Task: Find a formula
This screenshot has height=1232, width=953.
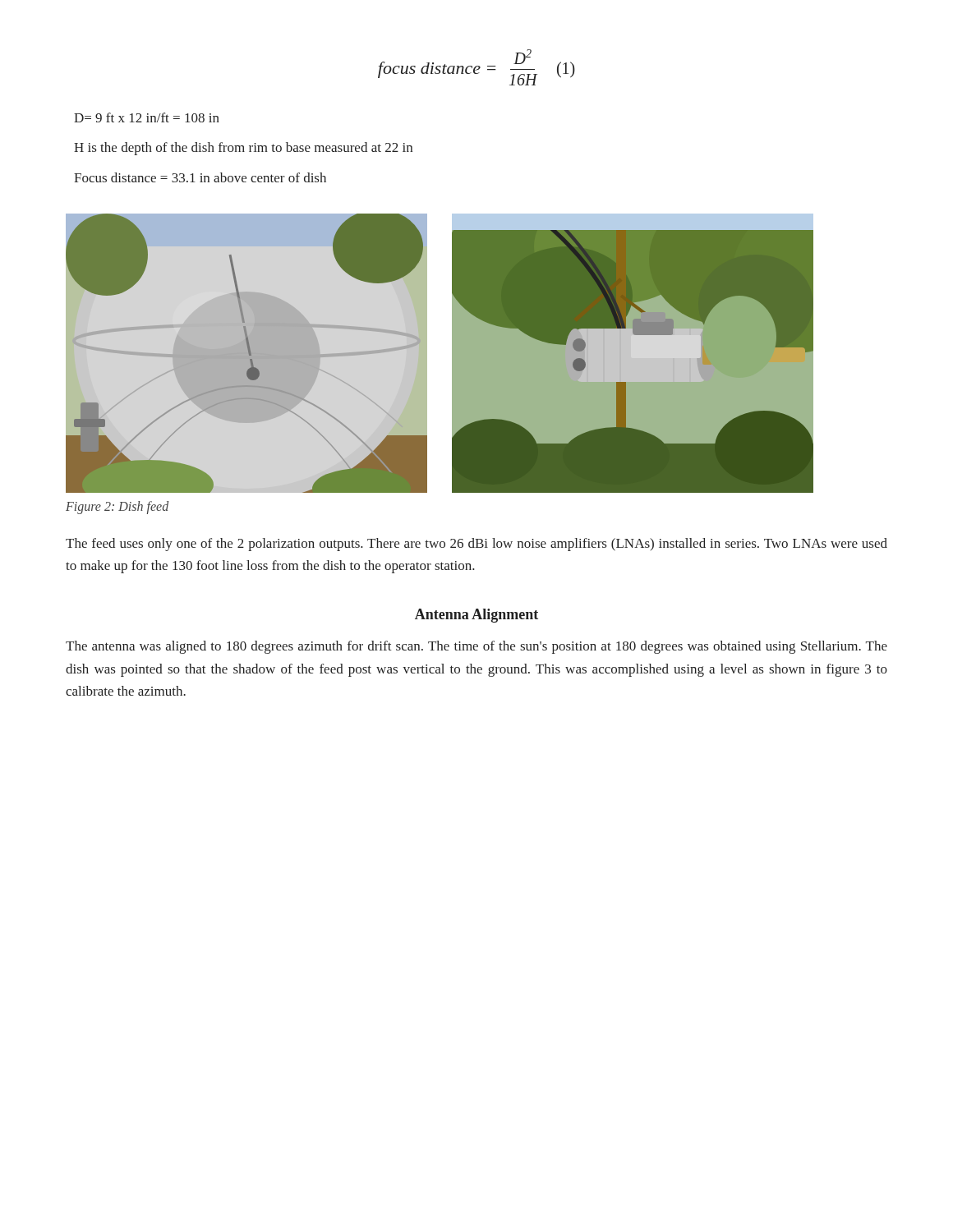Action: (x=476, y=69)
